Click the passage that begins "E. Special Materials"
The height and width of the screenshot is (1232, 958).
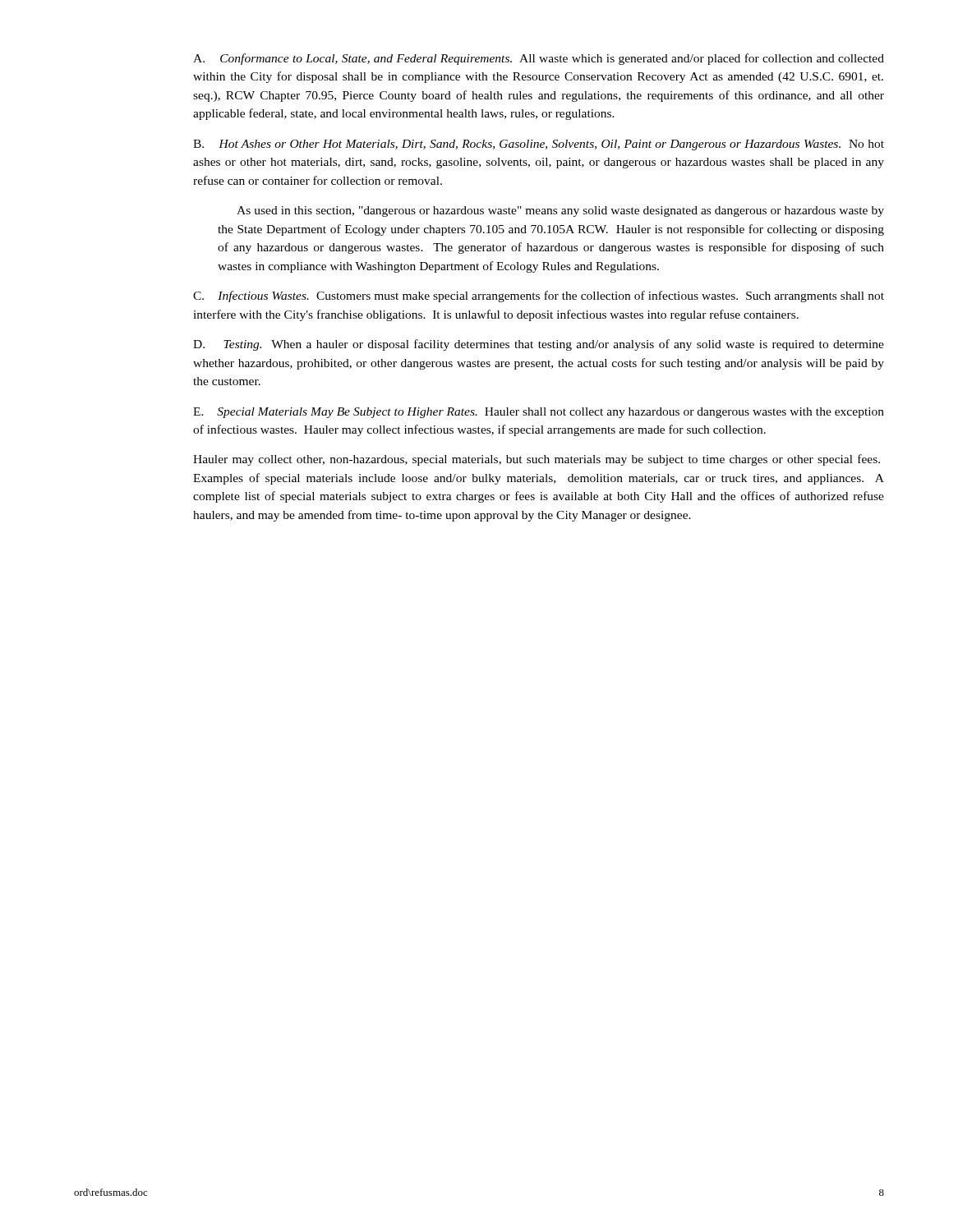(539, 420)
